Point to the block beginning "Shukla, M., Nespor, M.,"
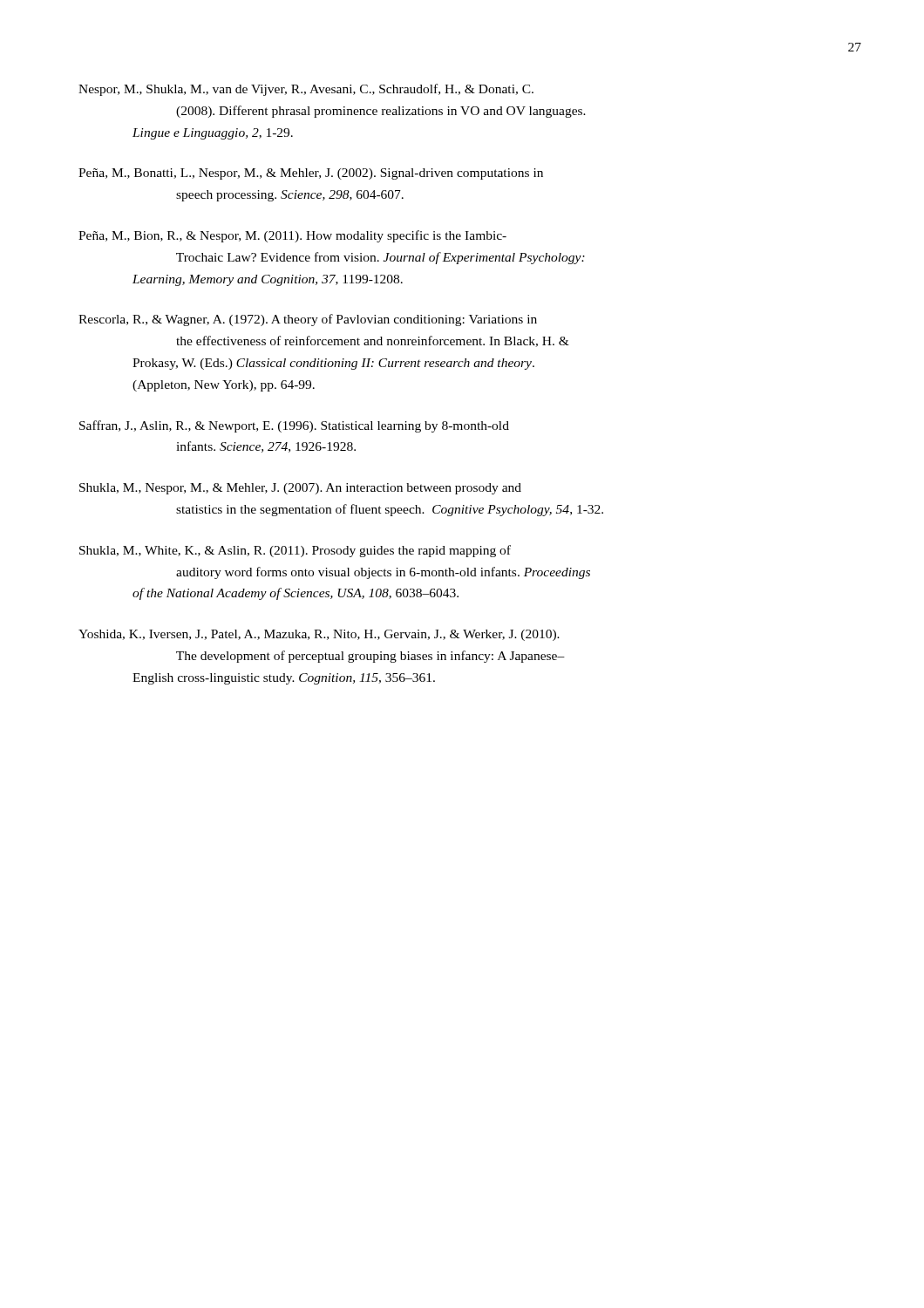This screenshot has width=924, height=1308. [341, 498]
